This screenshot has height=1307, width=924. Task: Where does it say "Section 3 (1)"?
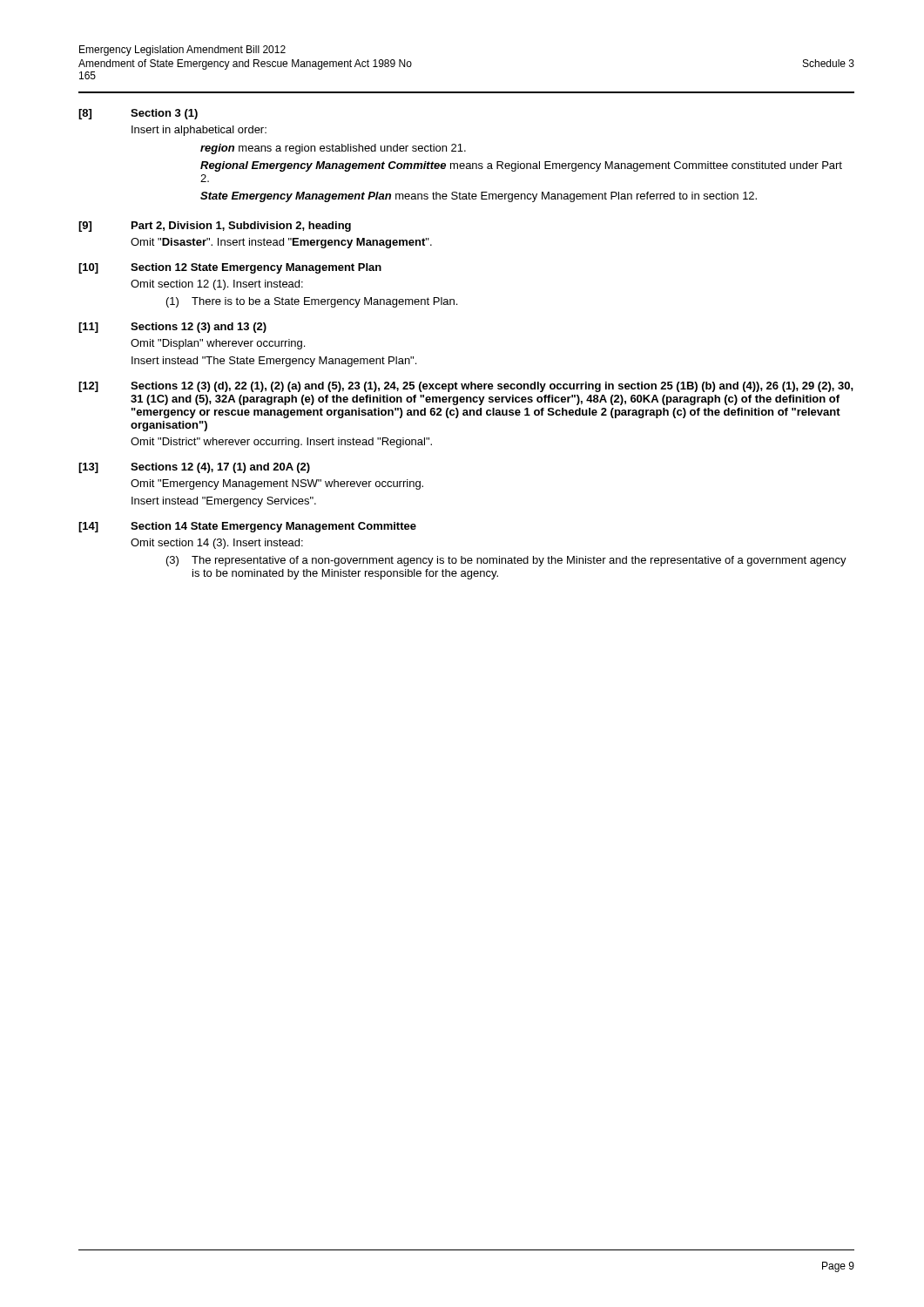pos(164,113)
